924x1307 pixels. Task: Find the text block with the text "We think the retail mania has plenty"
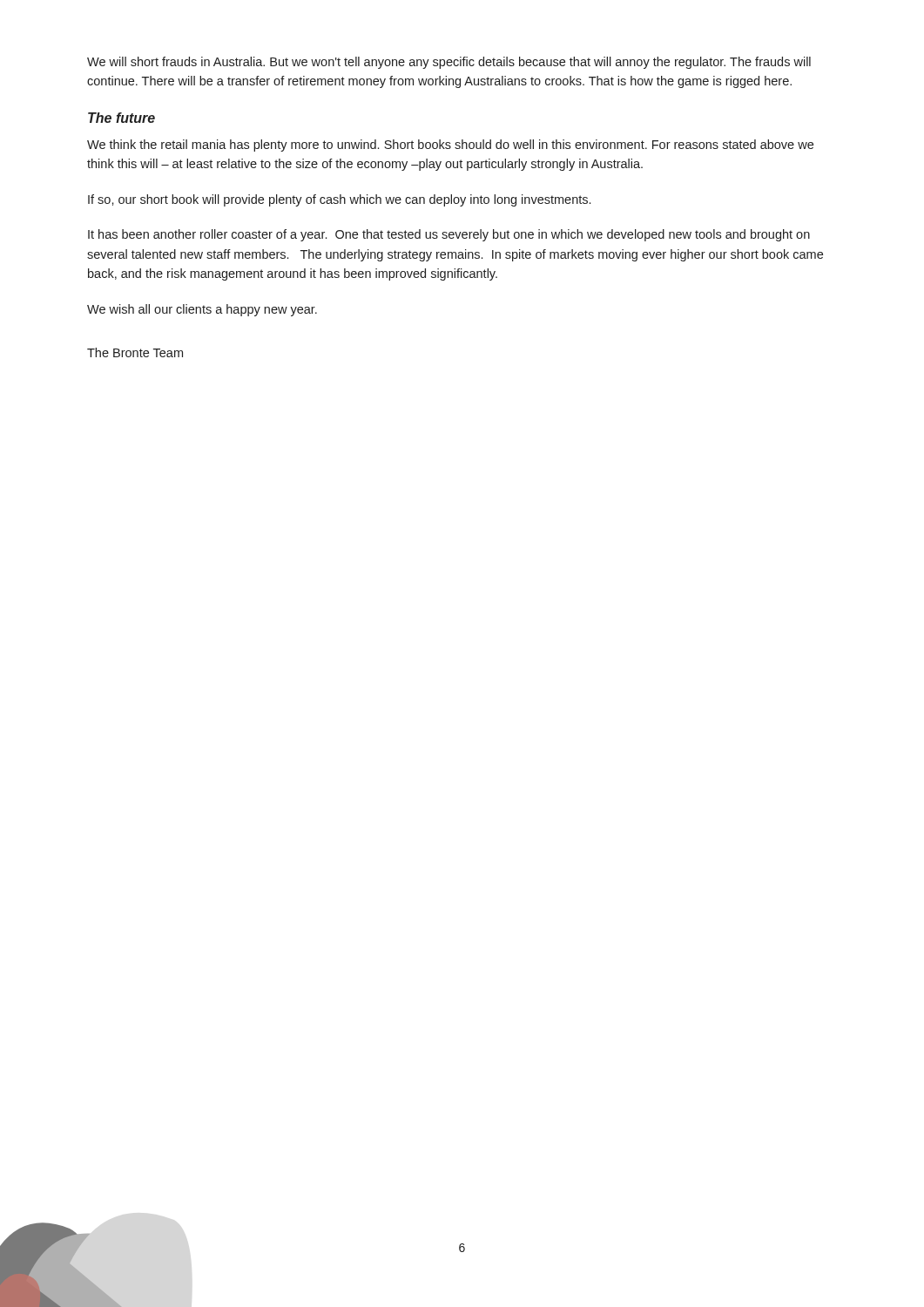point(451,154)
